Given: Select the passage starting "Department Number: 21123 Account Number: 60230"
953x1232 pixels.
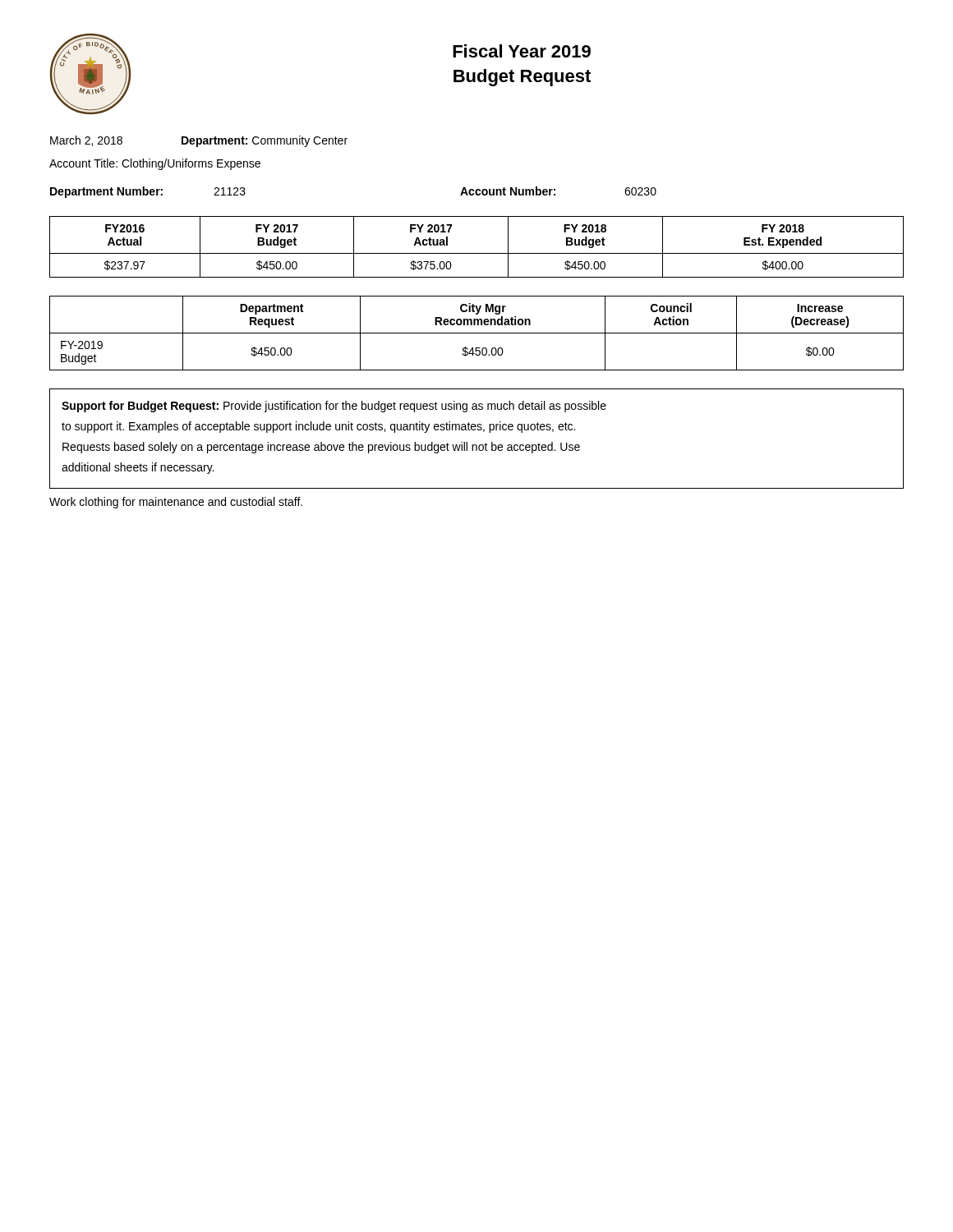Looking at the screenshot, I should tap(105, 192).
